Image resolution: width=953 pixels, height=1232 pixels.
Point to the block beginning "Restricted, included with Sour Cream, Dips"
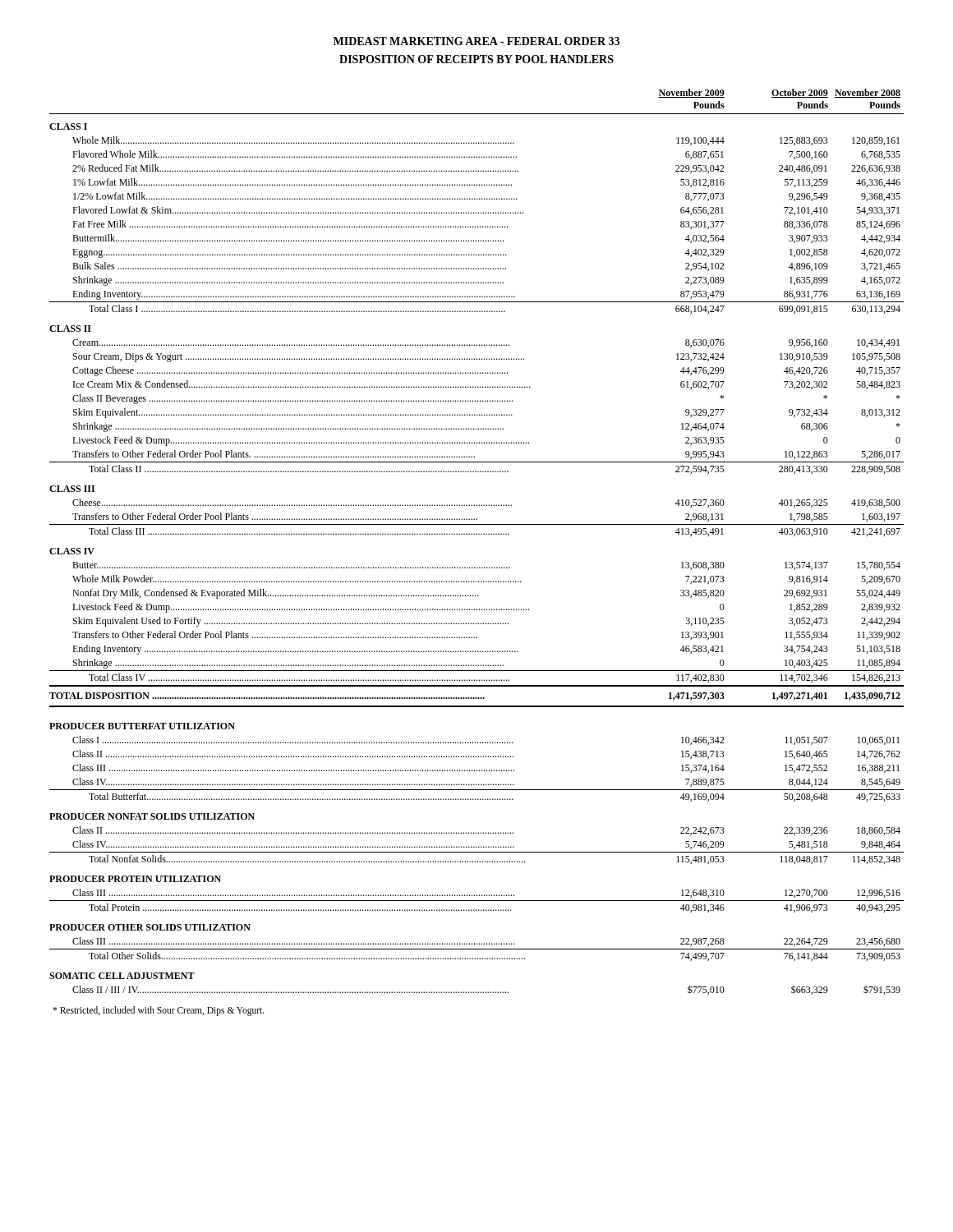click(x=159, y=1010)
